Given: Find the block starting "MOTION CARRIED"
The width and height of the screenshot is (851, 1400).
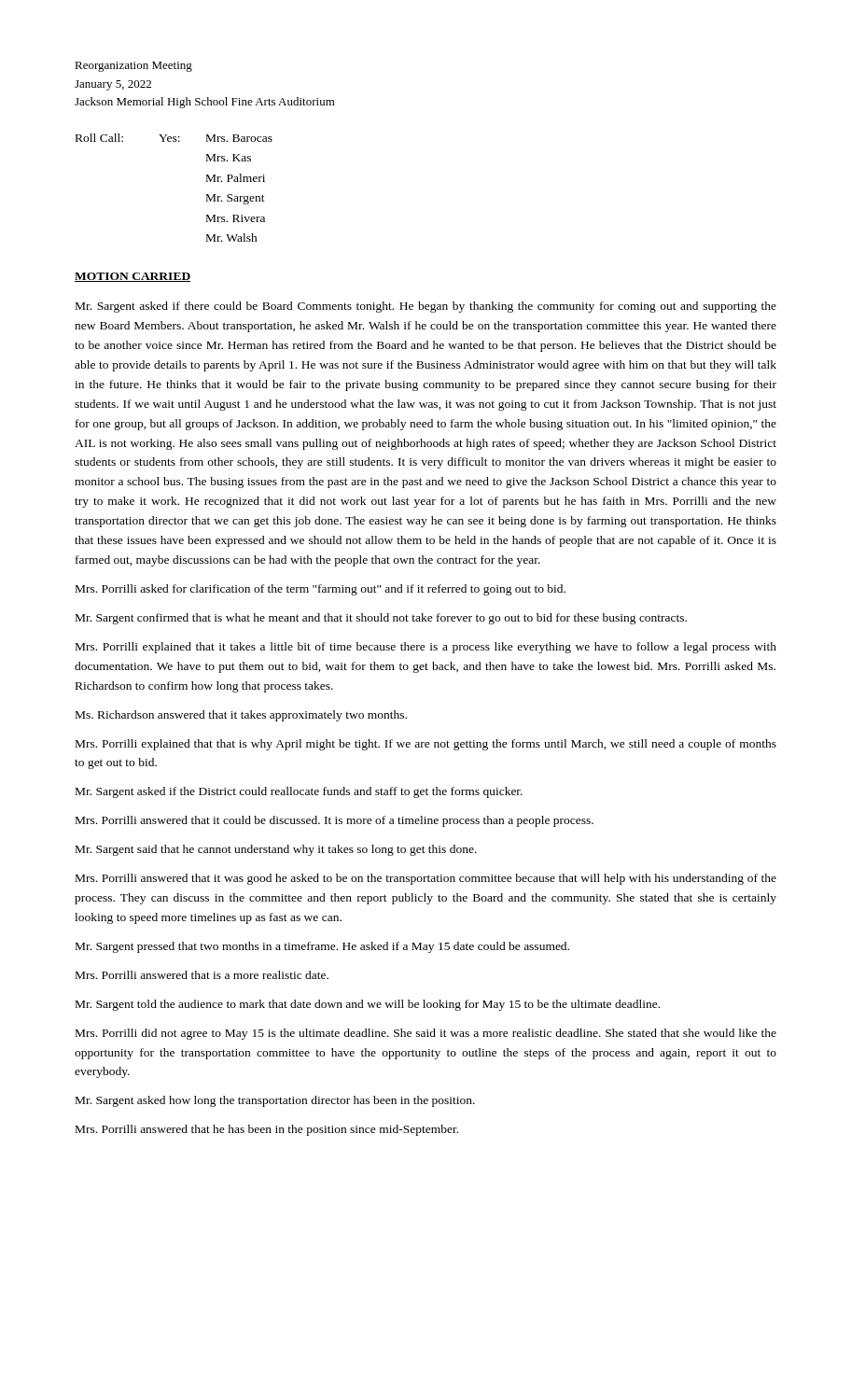Looking at the screenshot, I should (133, 276).
